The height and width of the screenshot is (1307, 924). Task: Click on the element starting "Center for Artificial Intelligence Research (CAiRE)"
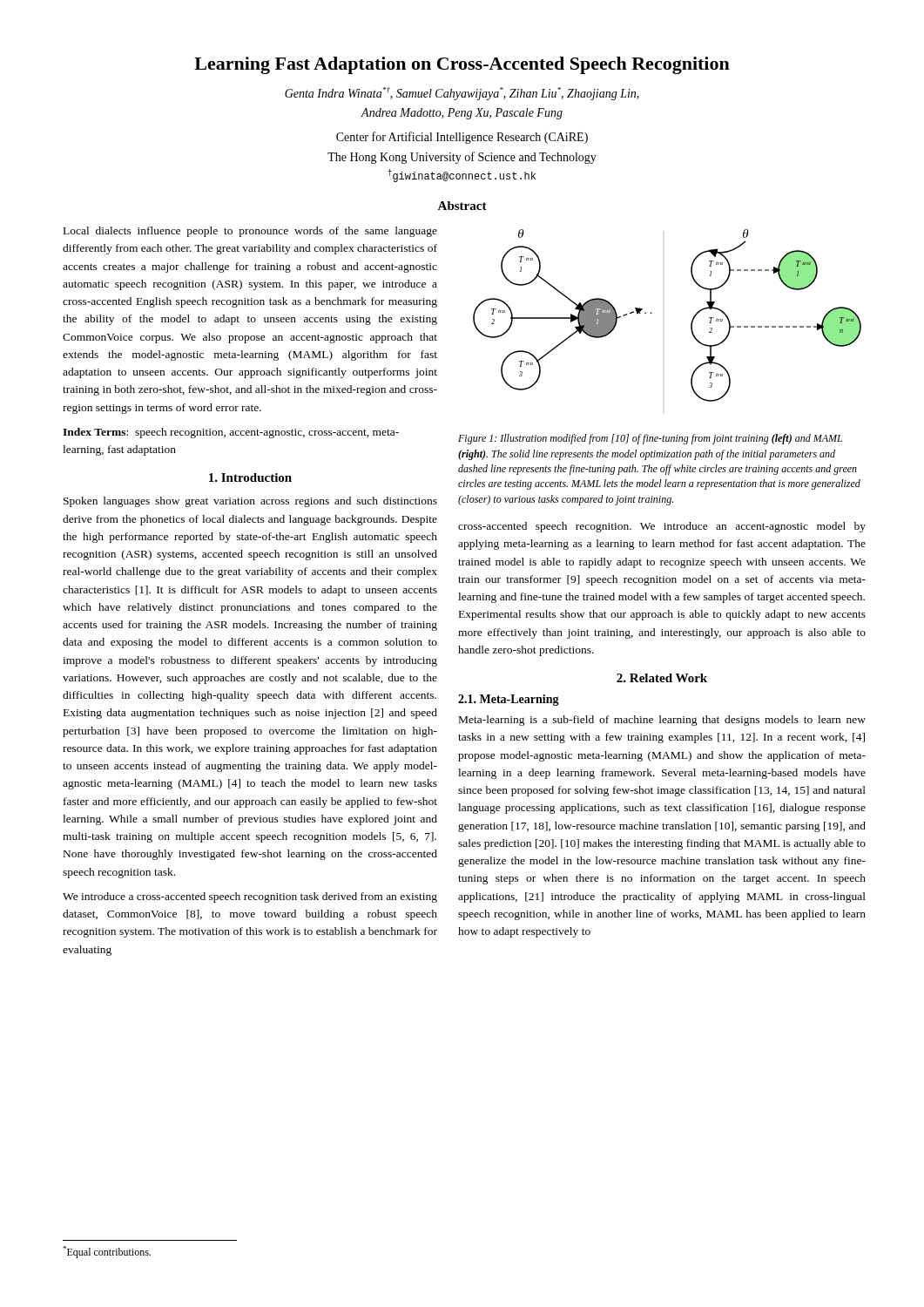coord(462,147)
